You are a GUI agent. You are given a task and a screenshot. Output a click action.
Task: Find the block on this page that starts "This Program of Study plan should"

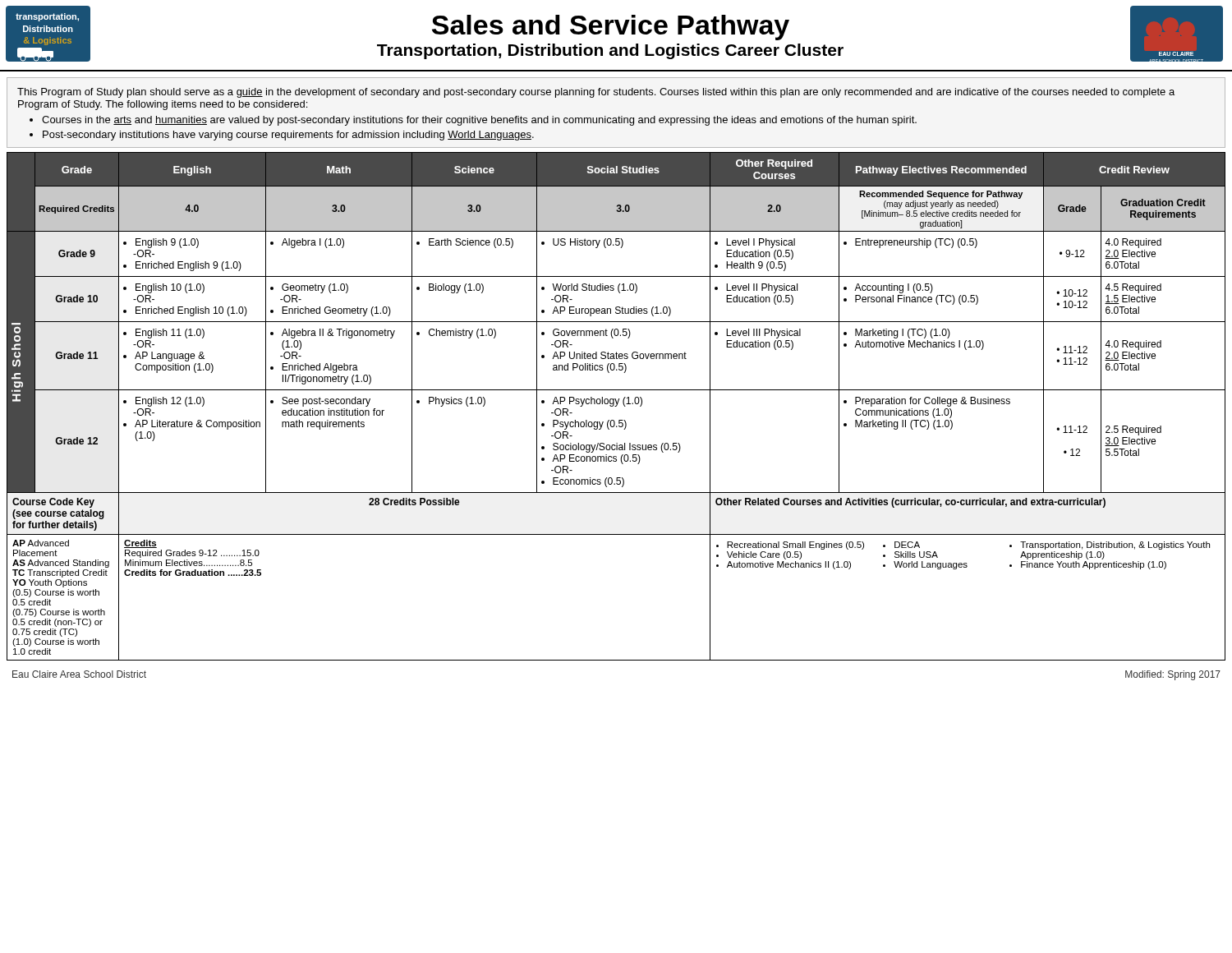tap(616, 113)
